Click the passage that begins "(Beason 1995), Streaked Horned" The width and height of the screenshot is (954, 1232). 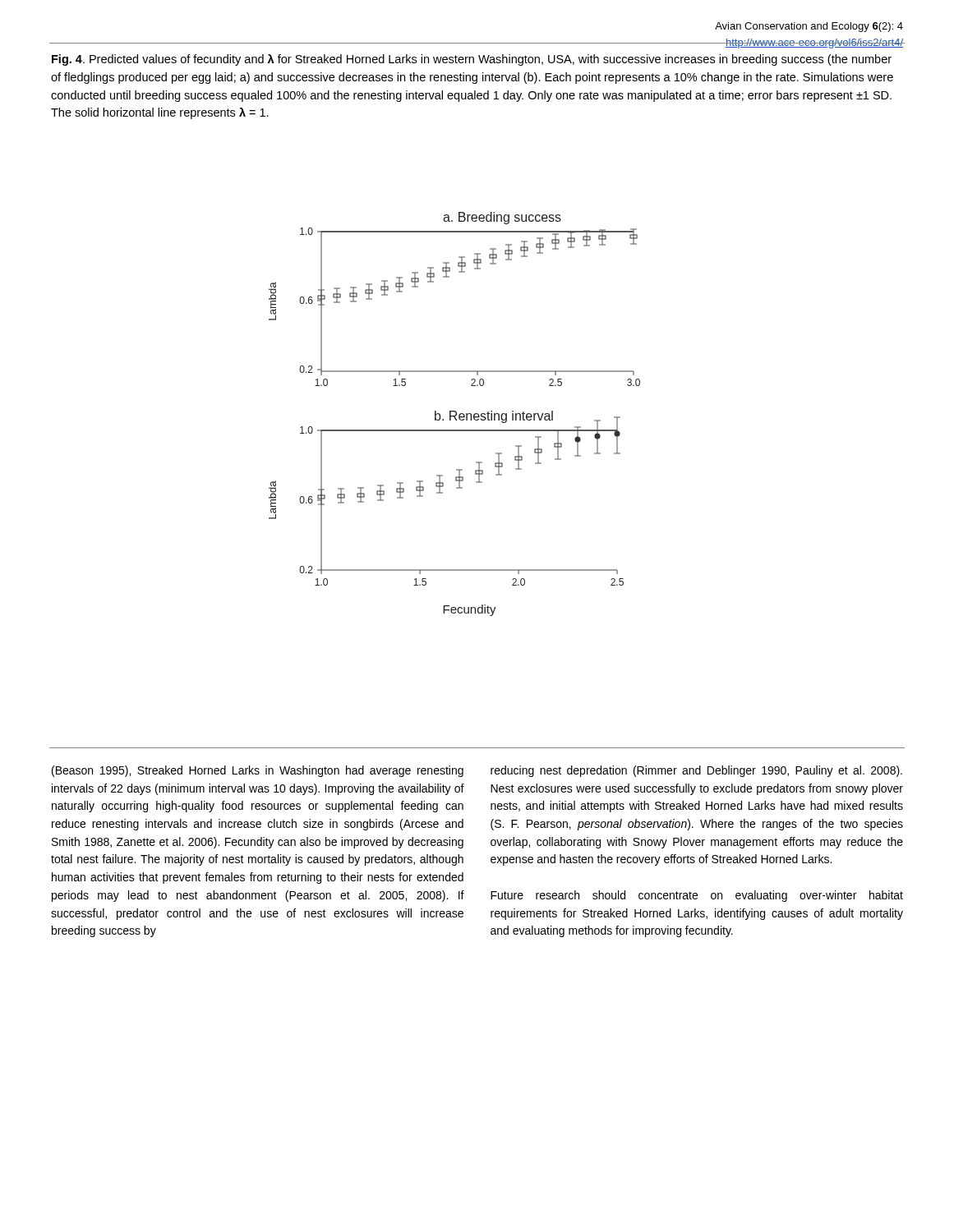(x=257, y=851)
